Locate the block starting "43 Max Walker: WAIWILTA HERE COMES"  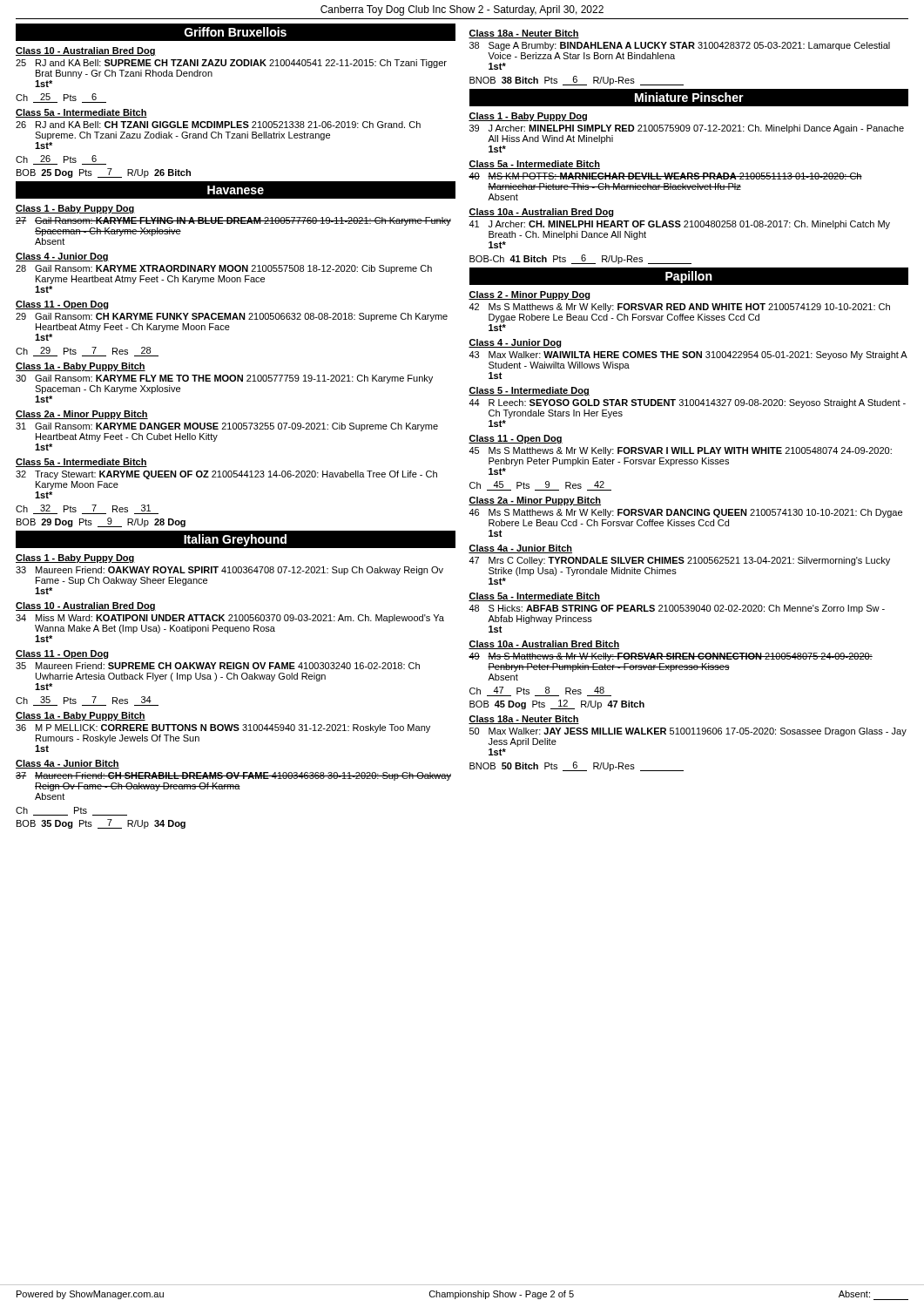(689, 365)
